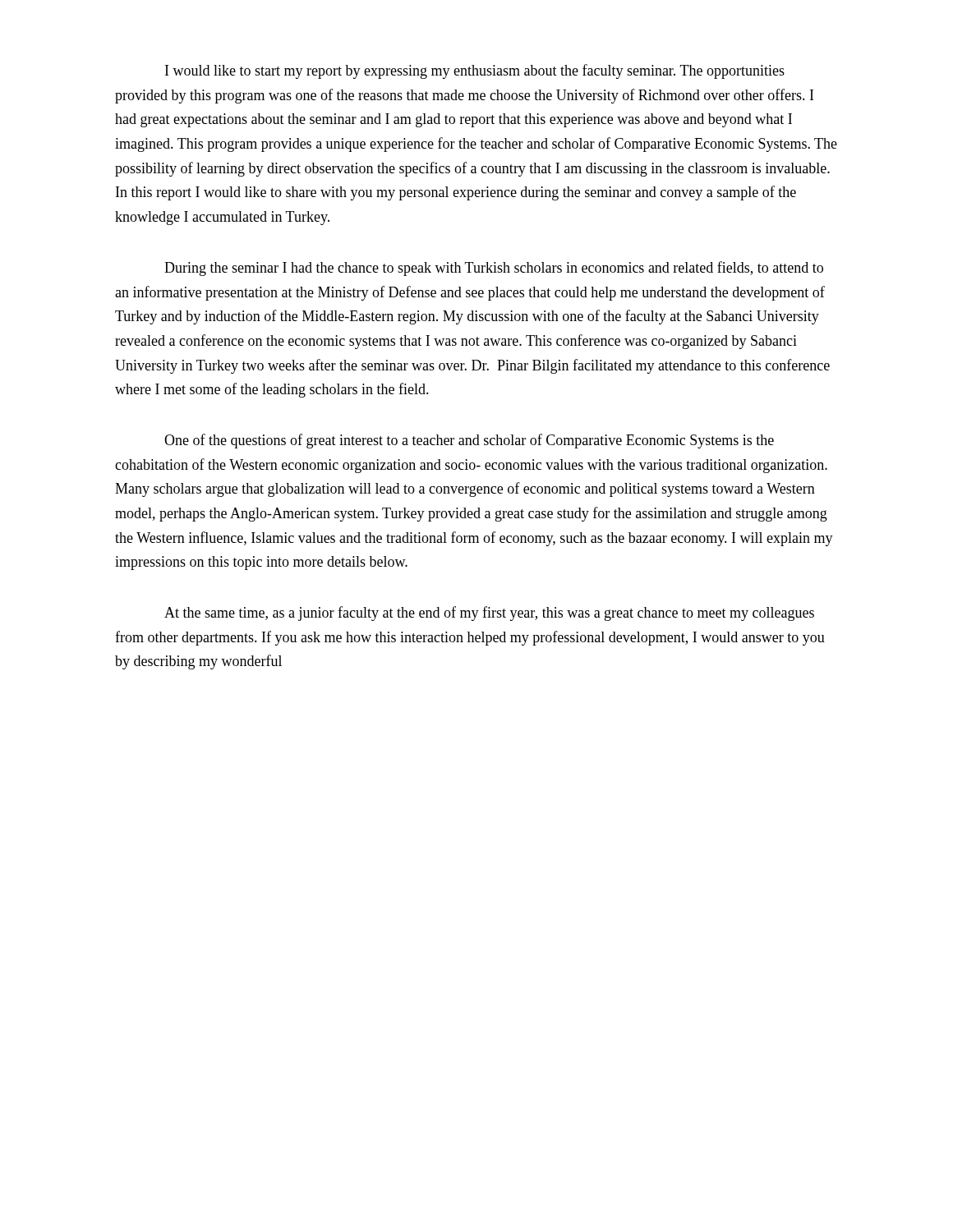Select the passage starting "At the same time, as a junior faculty"
Screen dimensions: 1232x953
(x=470, y=637)
